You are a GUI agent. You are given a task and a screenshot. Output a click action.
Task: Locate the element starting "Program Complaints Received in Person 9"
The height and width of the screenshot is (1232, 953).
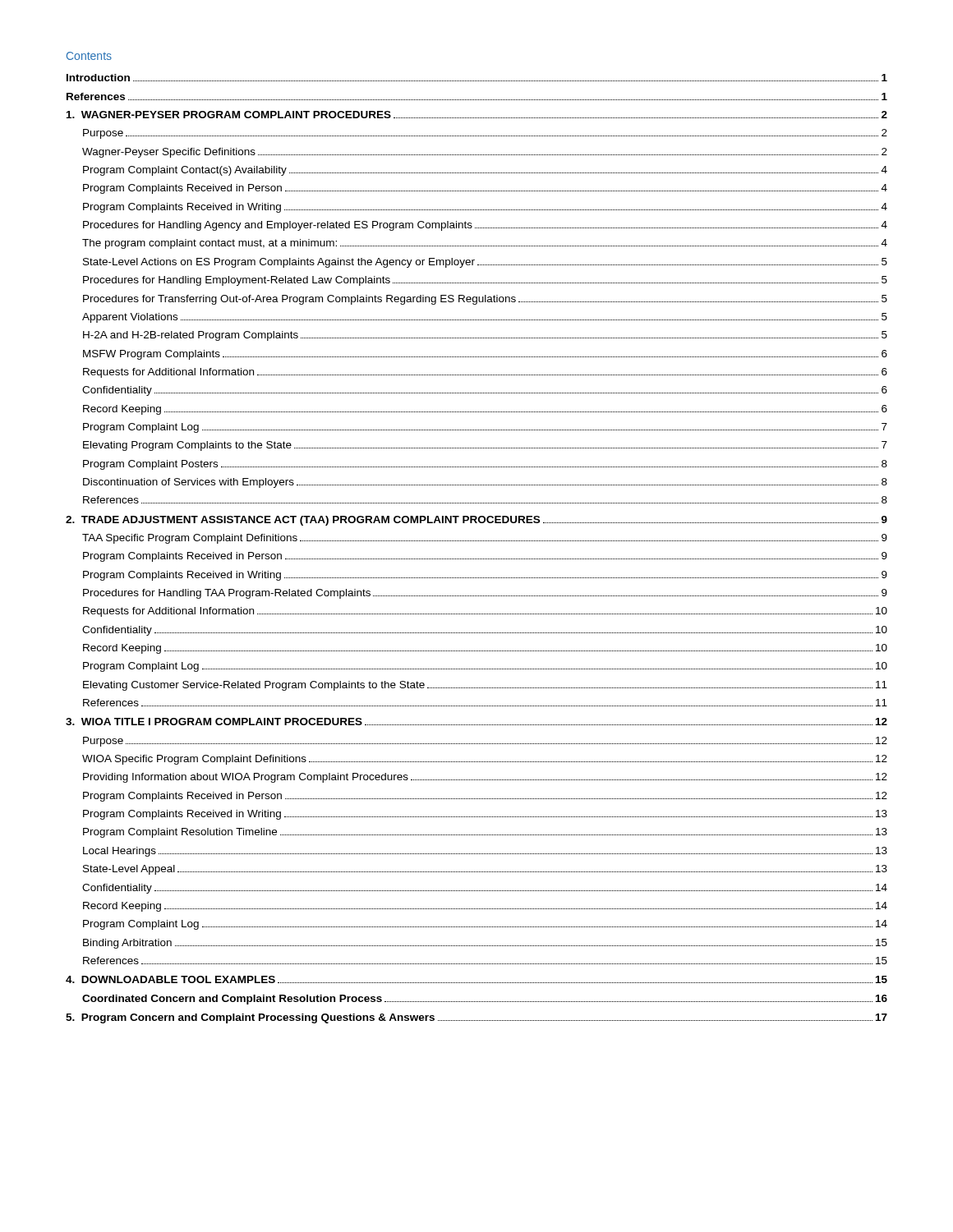485,556
